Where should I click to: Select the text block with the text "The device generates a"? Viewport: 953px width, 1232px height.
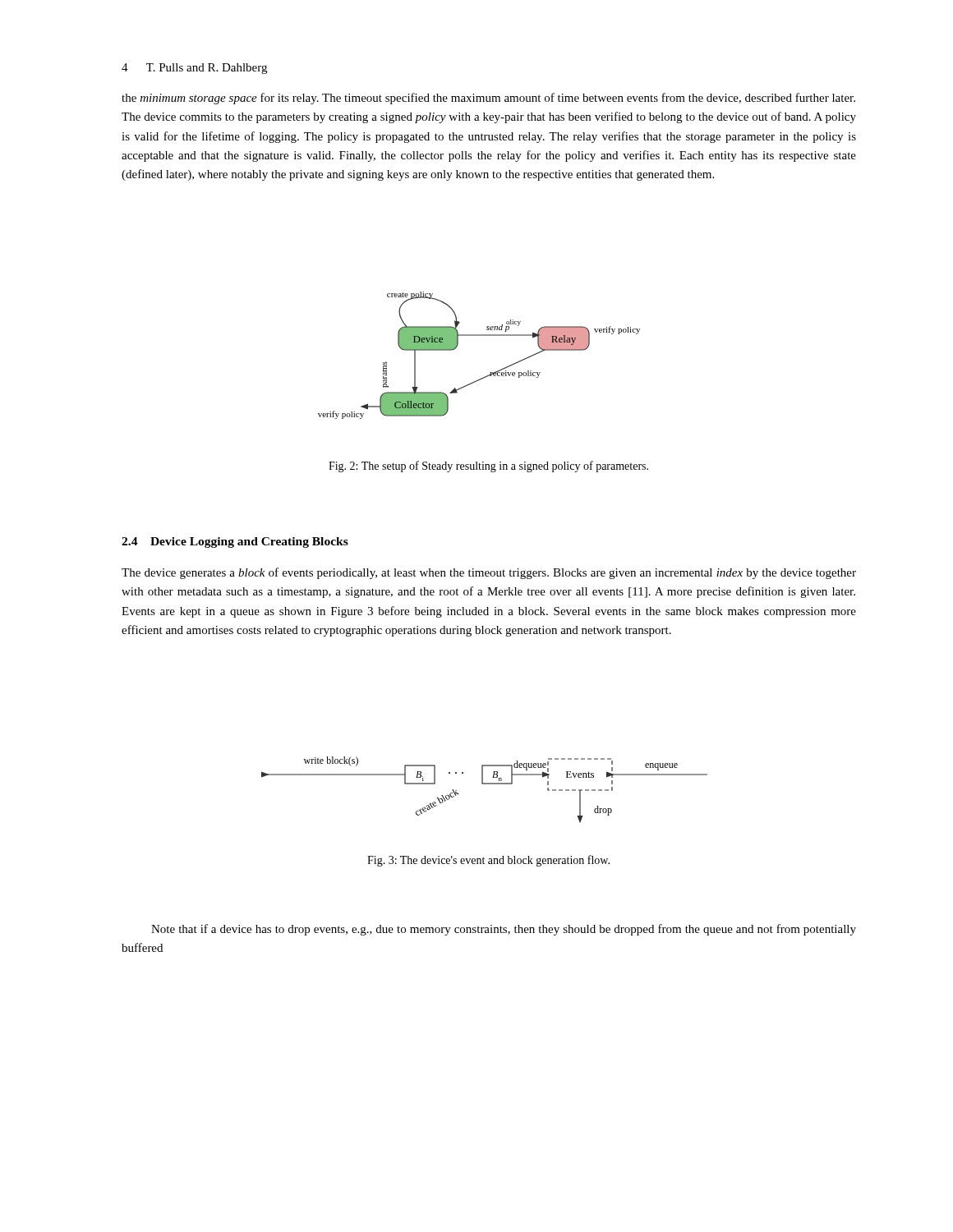coord(489,601)
